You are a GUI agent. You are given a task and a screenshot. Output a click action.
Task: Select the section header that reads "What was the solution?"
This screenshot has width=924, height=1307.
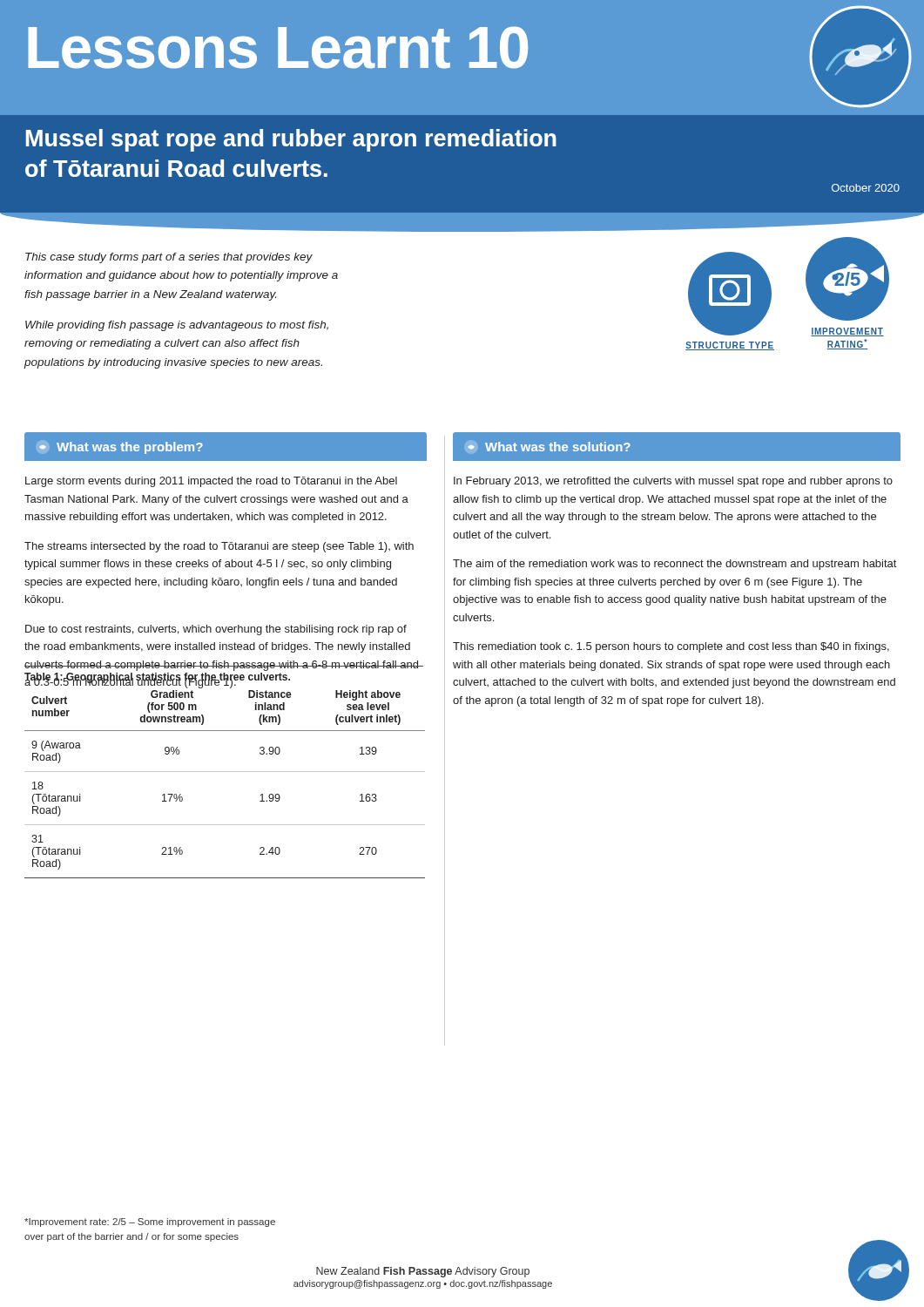[547, 447]
